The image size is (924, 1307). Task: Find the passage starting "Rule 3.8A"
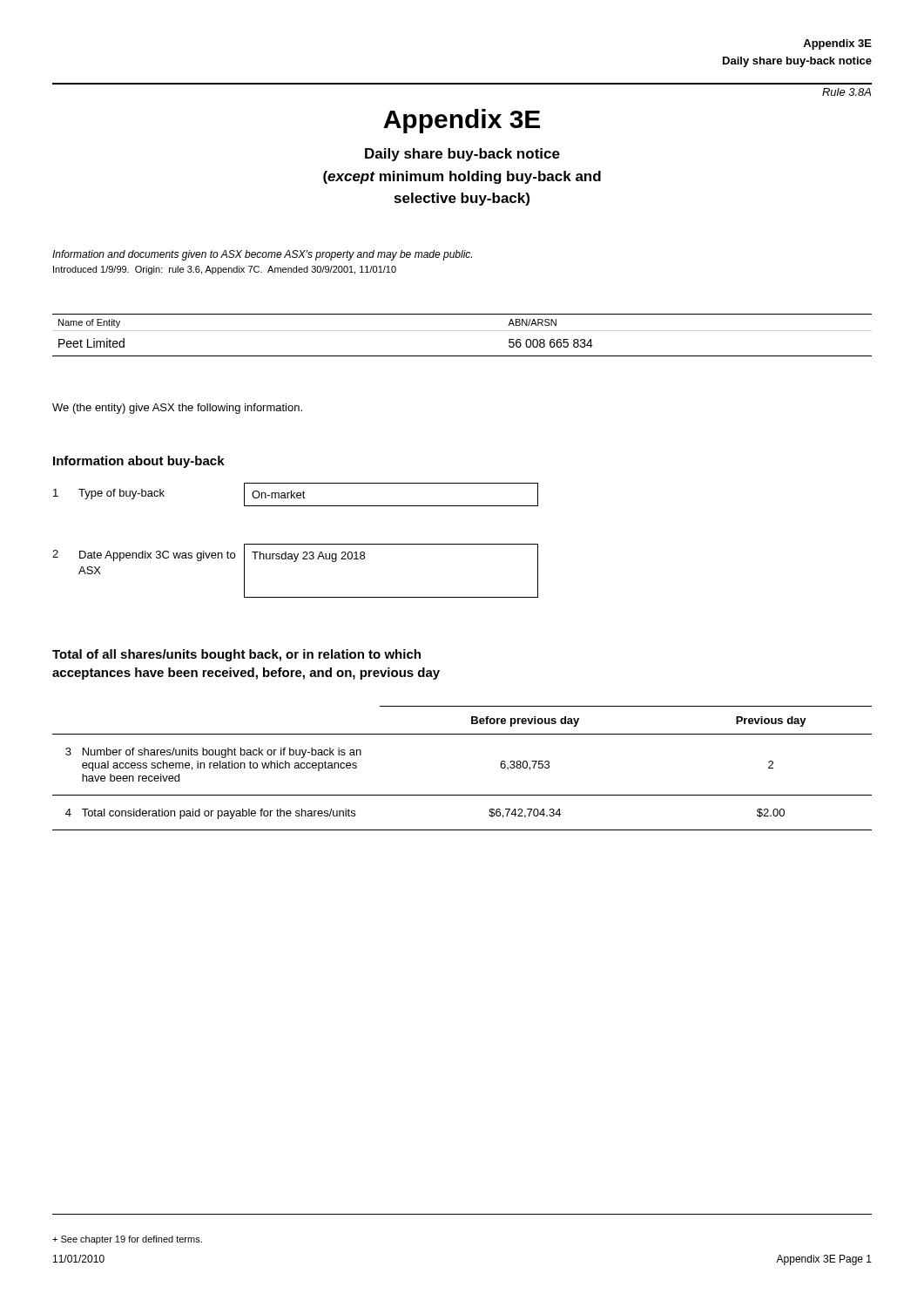pos(847,92)
